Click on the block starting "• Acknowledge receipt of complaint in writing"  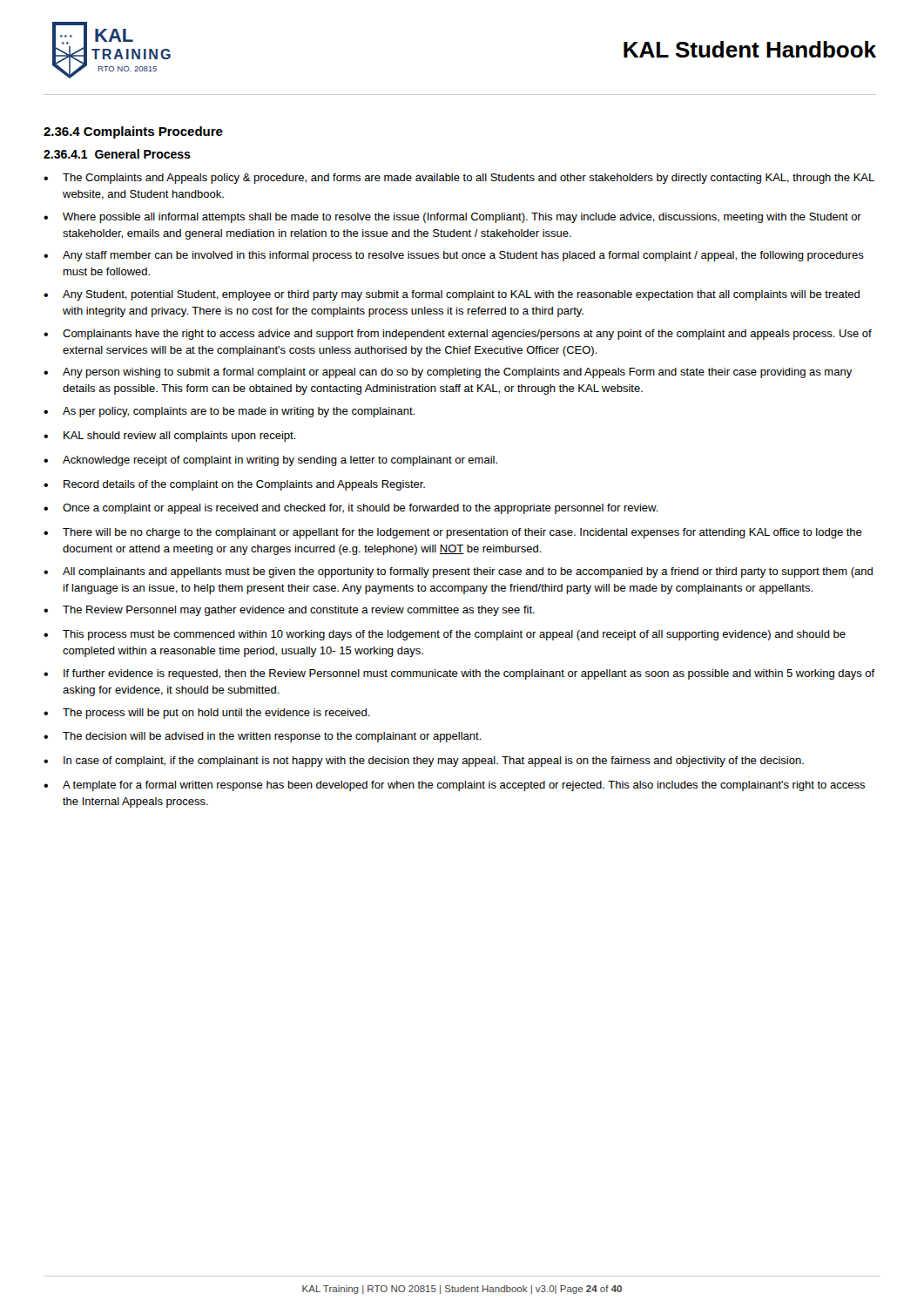460,461
